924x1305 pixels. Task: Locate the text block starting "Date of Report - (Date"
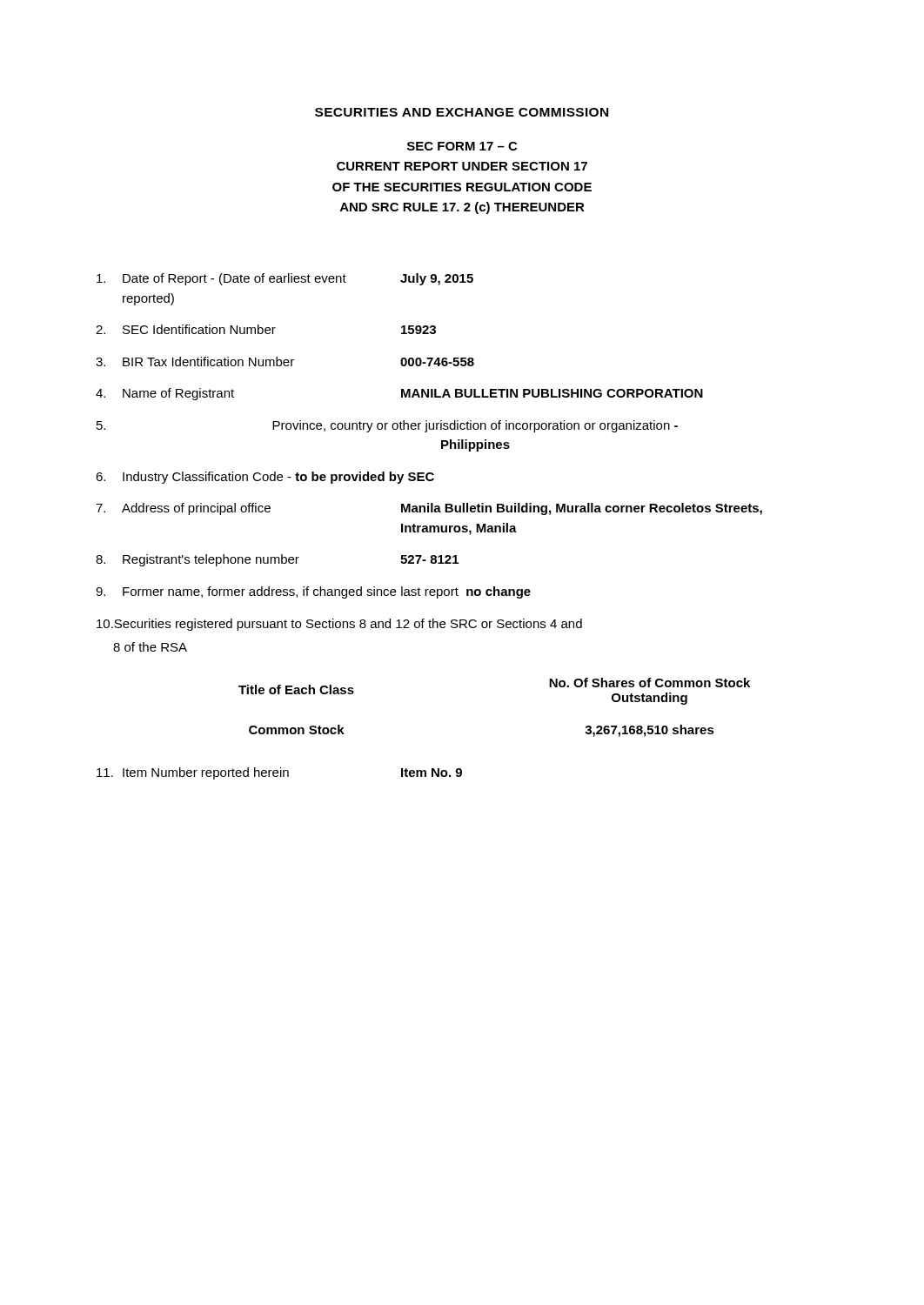[462, 288]
